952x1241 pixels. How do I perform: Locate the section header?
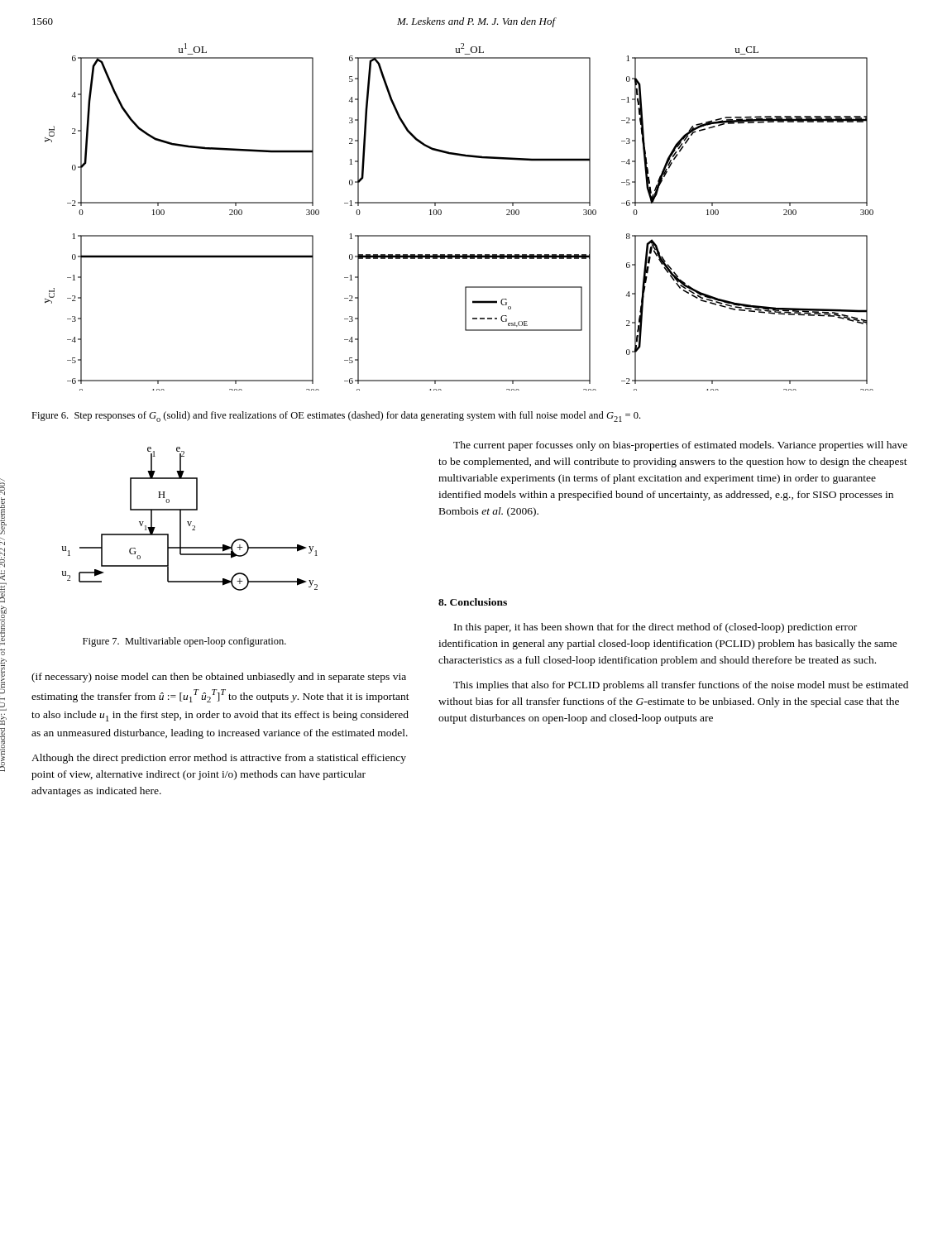click(x=473, y=602)
